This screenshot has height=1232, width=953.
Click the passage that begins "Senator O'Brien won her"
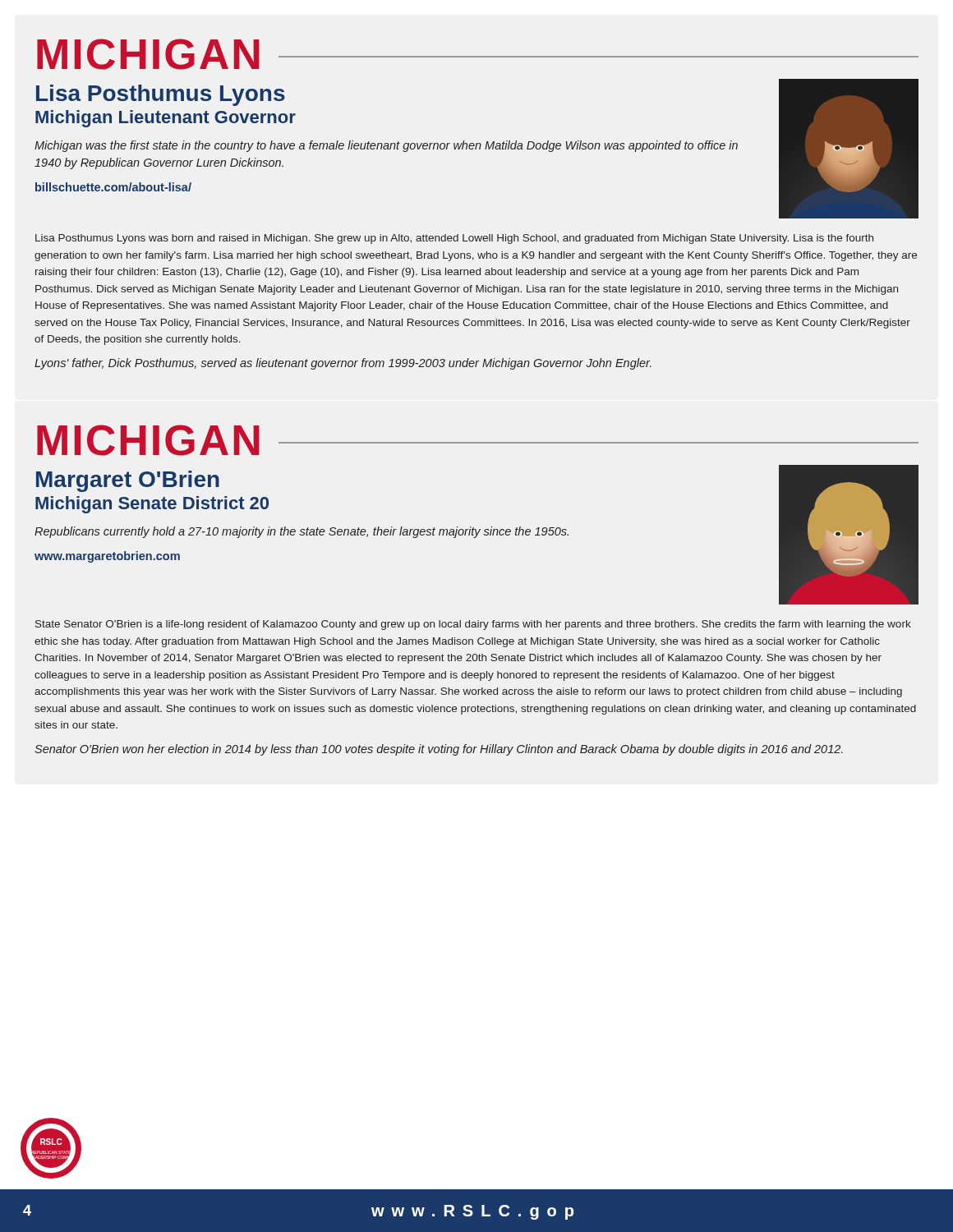pos(476,749)
